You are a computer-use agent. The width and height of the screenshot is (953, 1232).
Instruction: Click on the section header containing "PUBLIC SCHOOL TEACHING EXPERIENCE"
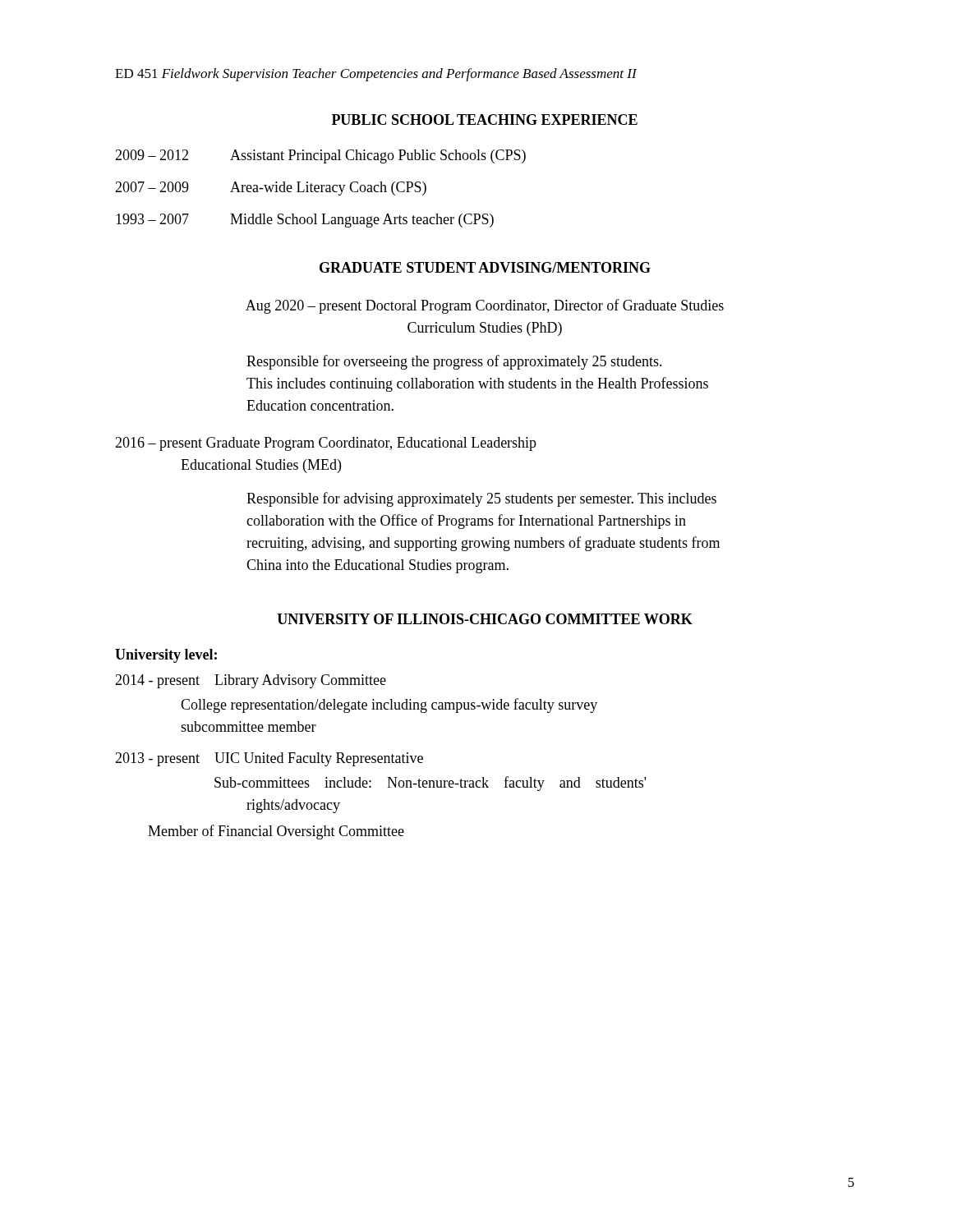(485, 120)
